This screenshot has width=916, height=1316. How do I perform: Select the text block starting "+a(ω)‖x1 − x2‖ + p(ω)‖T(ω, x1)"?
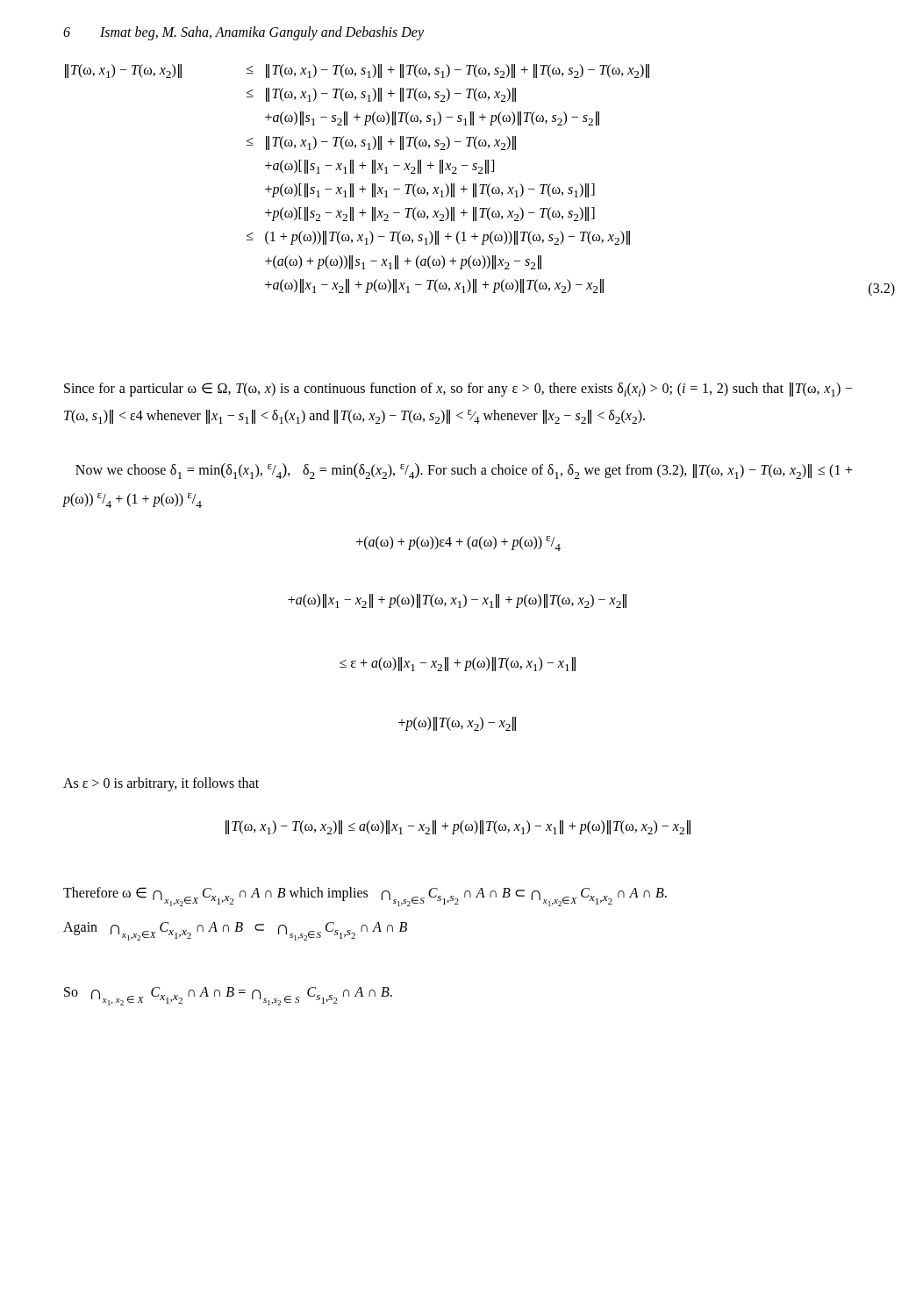(x=458, y=601)
